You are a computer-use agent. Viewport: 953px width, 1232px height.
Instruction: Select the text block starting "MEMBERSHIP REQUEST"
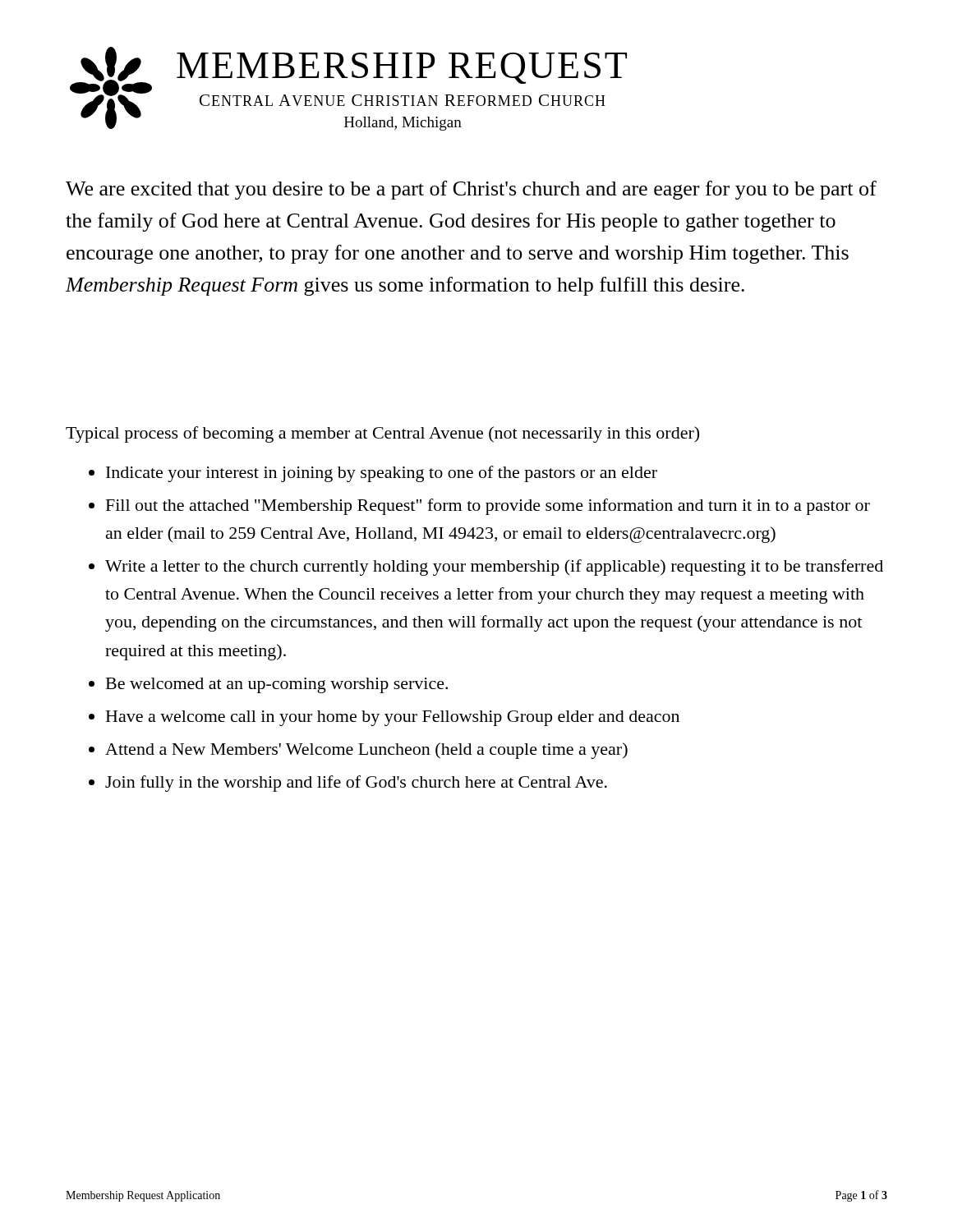[x=402, y=65]
